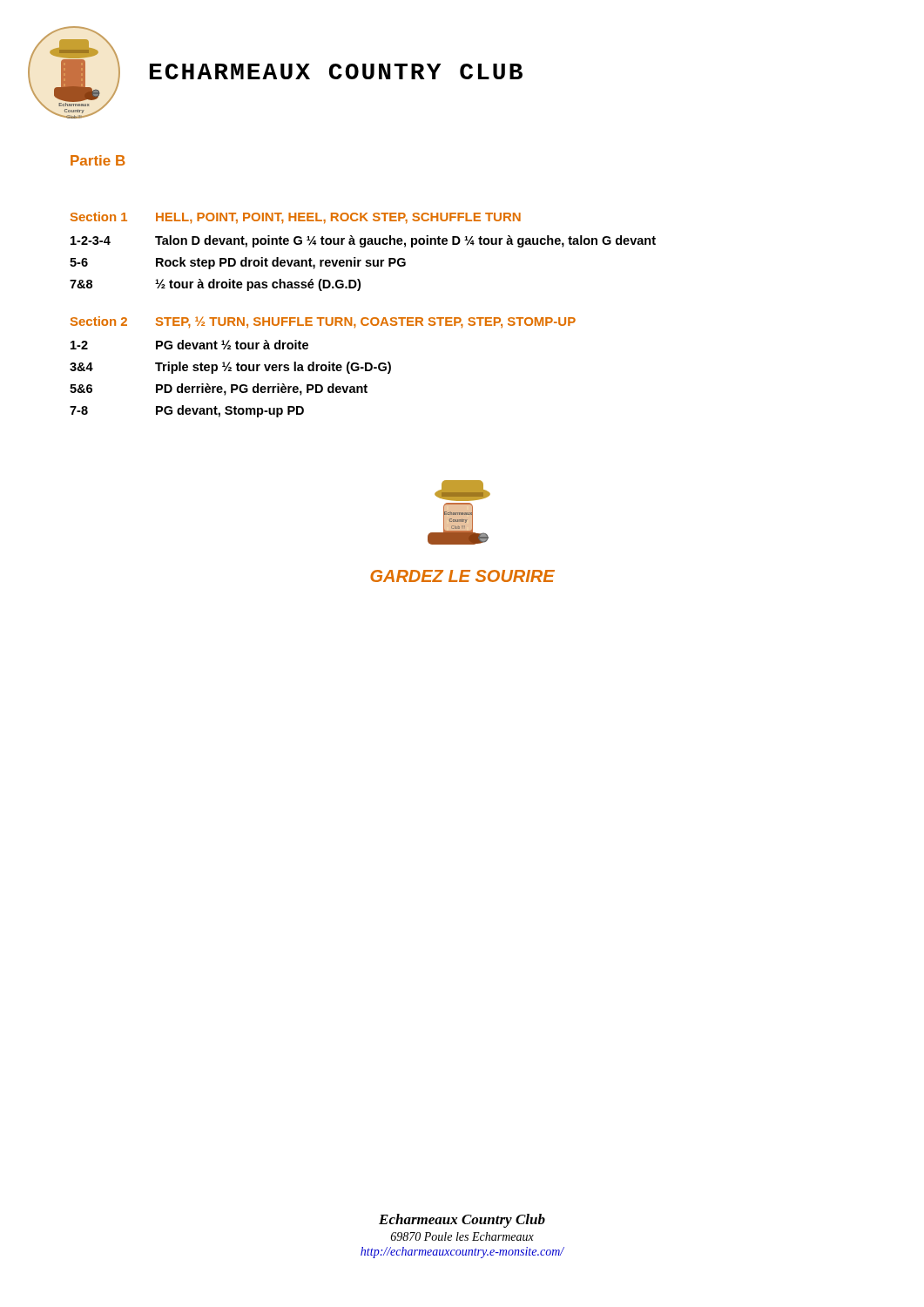Locate the block of text that opens with "7&8 ½ tour à droite"
Screen dimensions: 1307x924
215,285
